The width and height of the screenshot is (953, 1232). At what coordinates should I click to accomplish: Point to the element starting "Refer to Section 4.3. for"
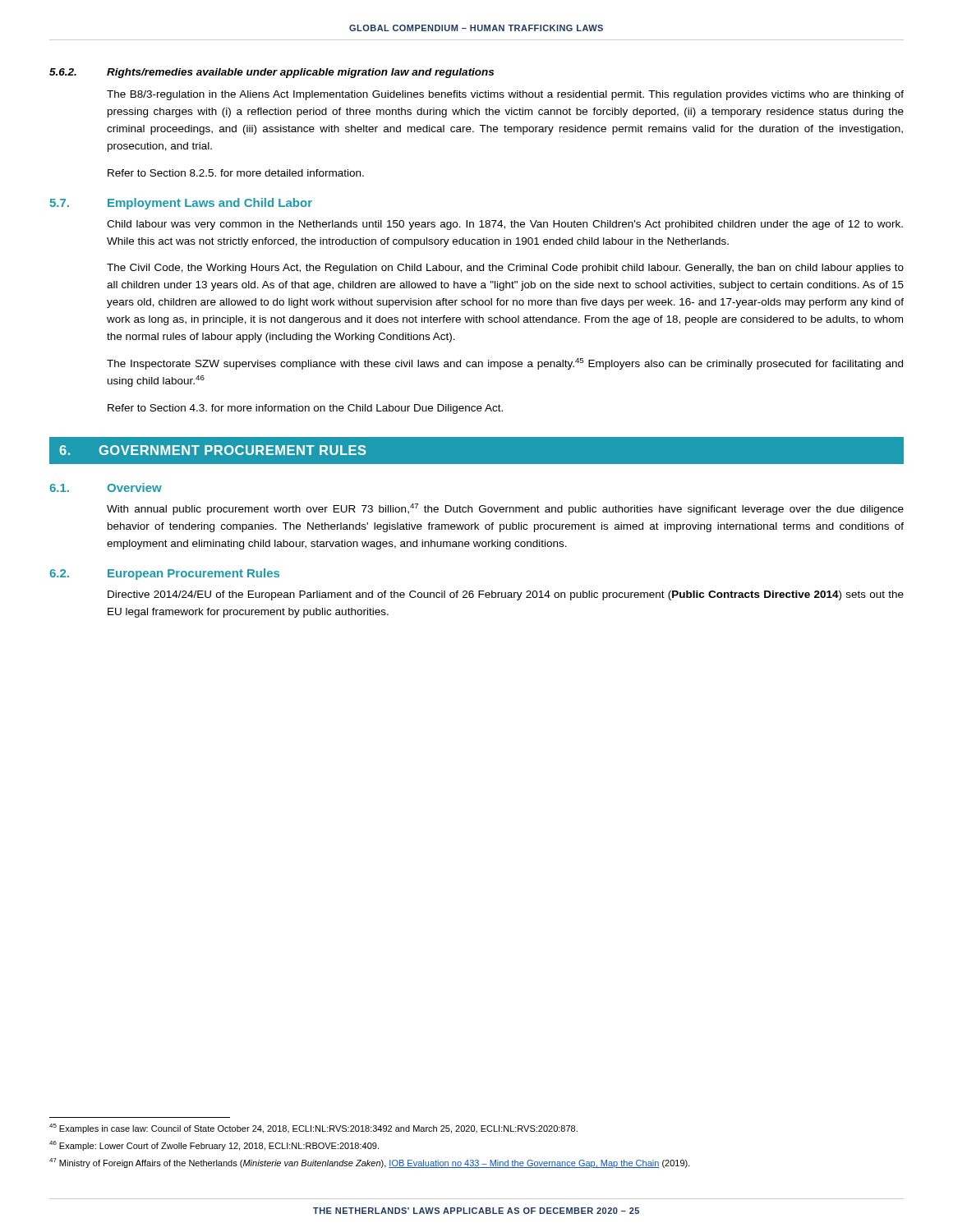point(305,408)
